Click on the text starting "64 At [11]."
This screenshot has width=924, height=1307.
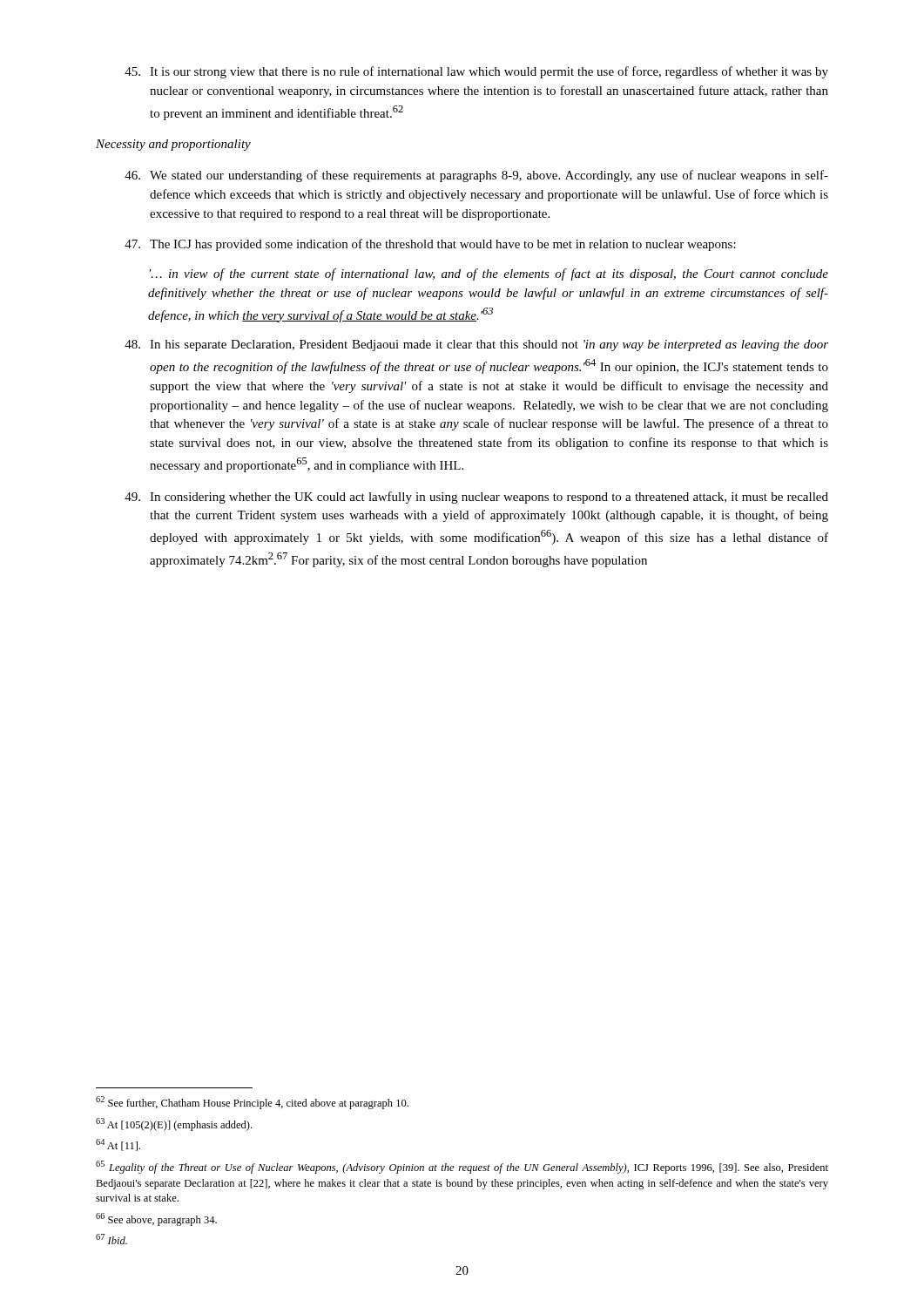tap(118, 1145)
